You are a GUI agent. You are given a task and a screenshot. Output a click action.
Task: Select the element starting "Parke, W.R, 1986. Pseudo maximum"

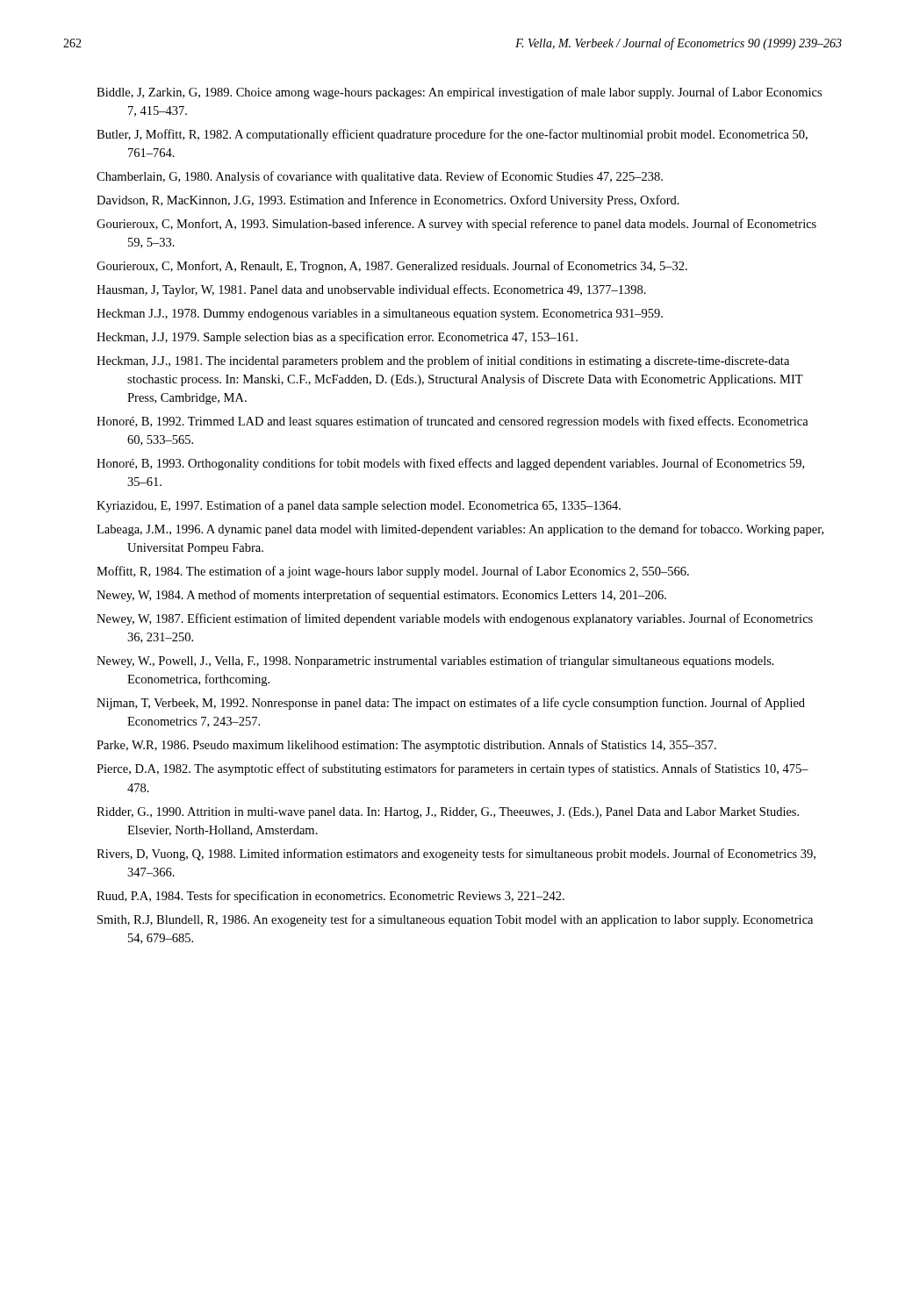(407, 745)
